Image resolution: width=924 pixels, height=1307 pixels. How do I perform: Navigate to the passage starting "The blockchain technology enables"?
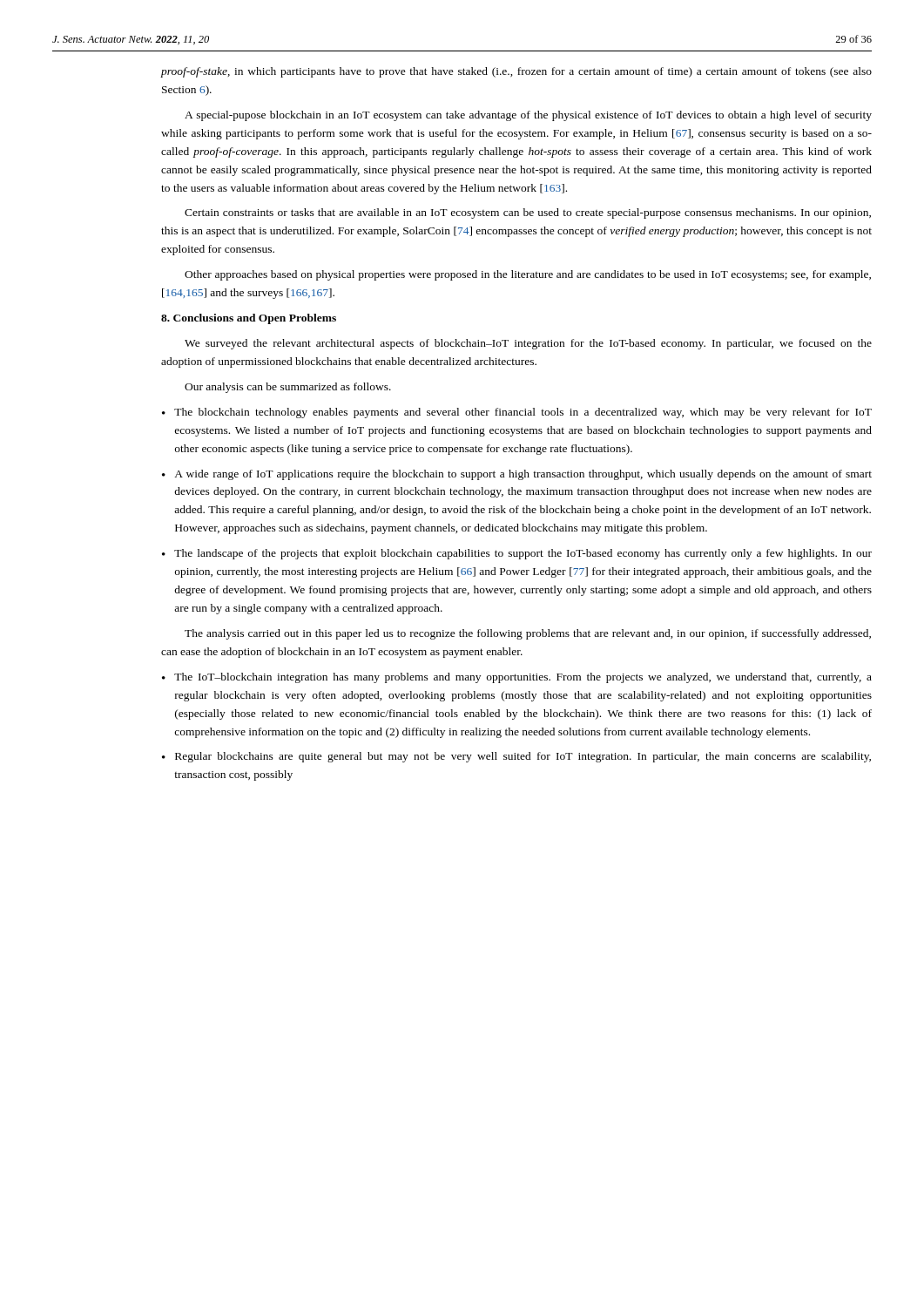click(516, 431)
